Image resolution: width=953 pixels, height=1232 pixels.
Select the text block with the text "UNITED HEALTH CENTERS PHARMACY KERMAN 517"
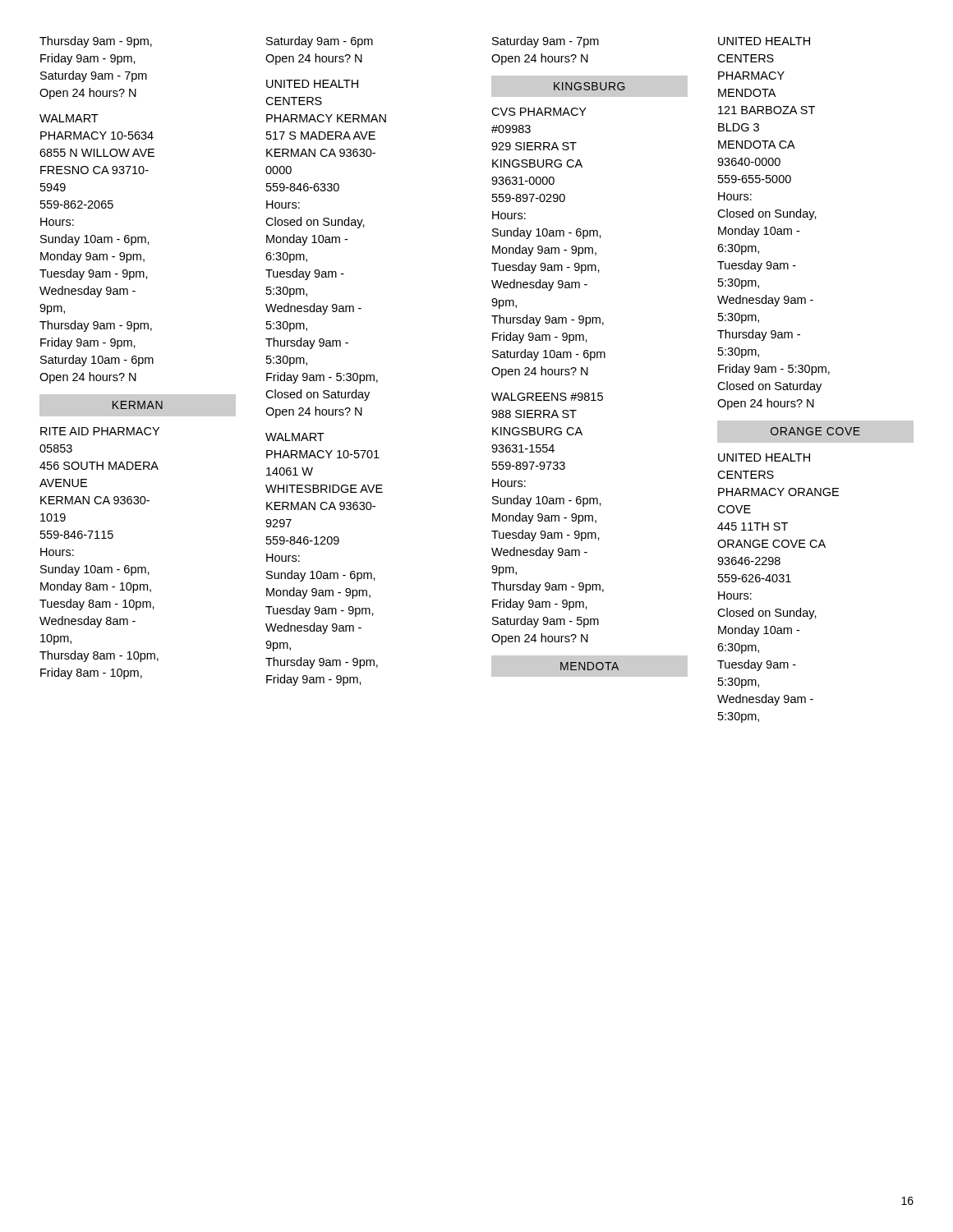click(326, 248)
